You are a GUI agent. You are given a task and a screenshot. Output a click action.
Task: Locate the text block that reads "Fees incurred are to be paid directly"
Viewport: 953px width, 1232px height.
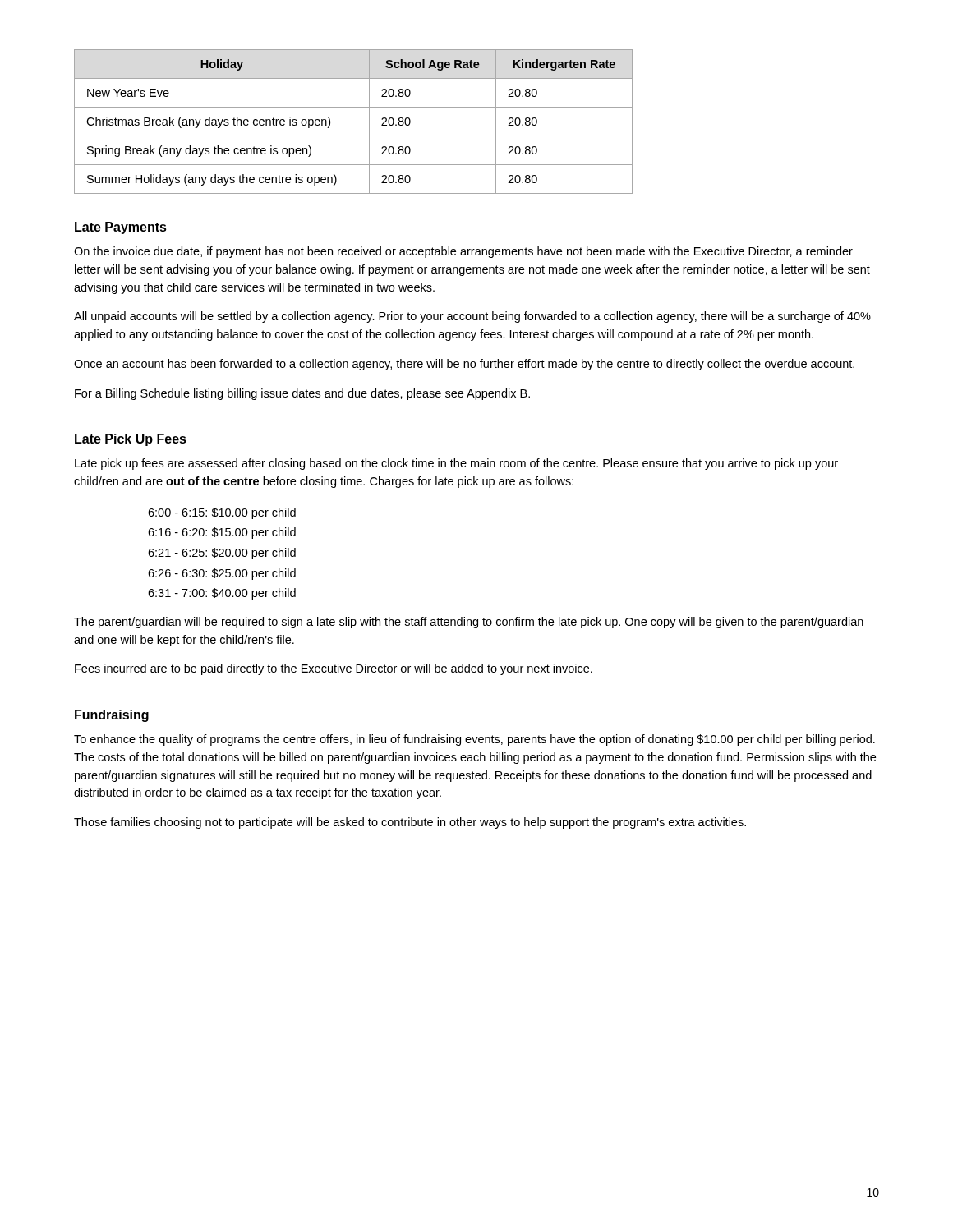(x=334, y=669)
